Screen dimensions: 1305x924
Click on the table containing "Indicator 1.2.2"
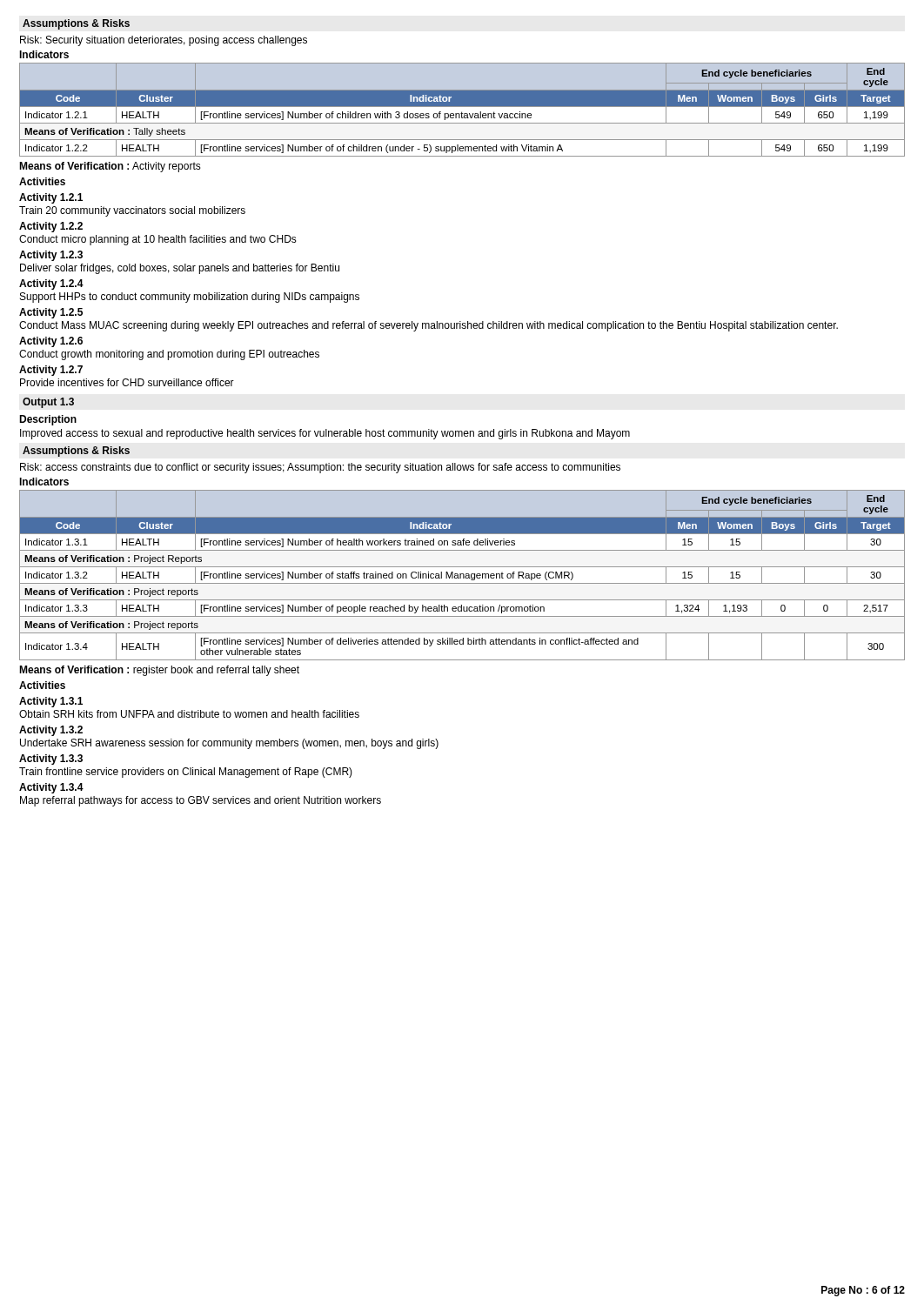coord(462,110)
